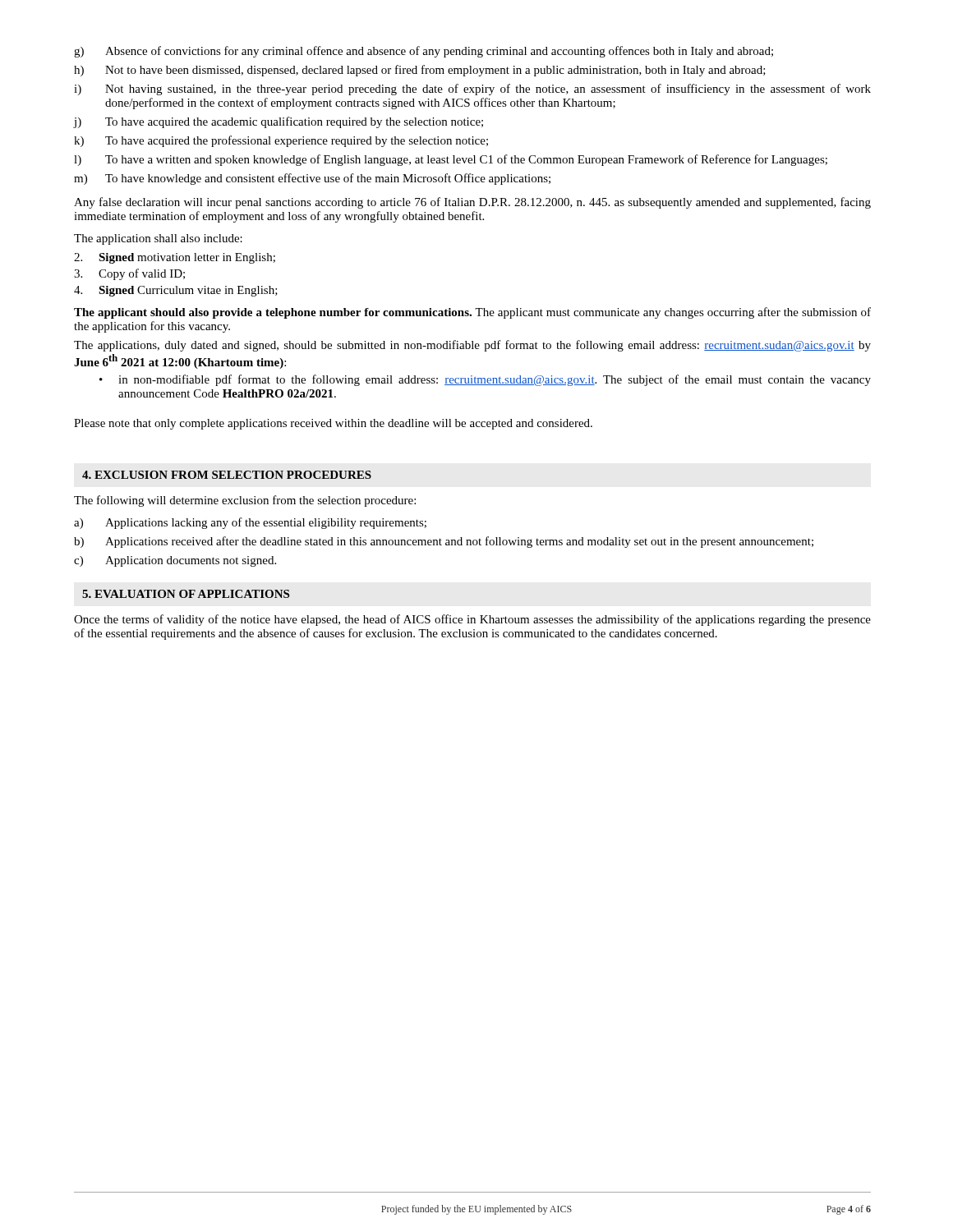Click on the region starting "k) To have"
The width and height of the screenshot is (953, 1232).
pyautogui.click(x=472, y=141)
